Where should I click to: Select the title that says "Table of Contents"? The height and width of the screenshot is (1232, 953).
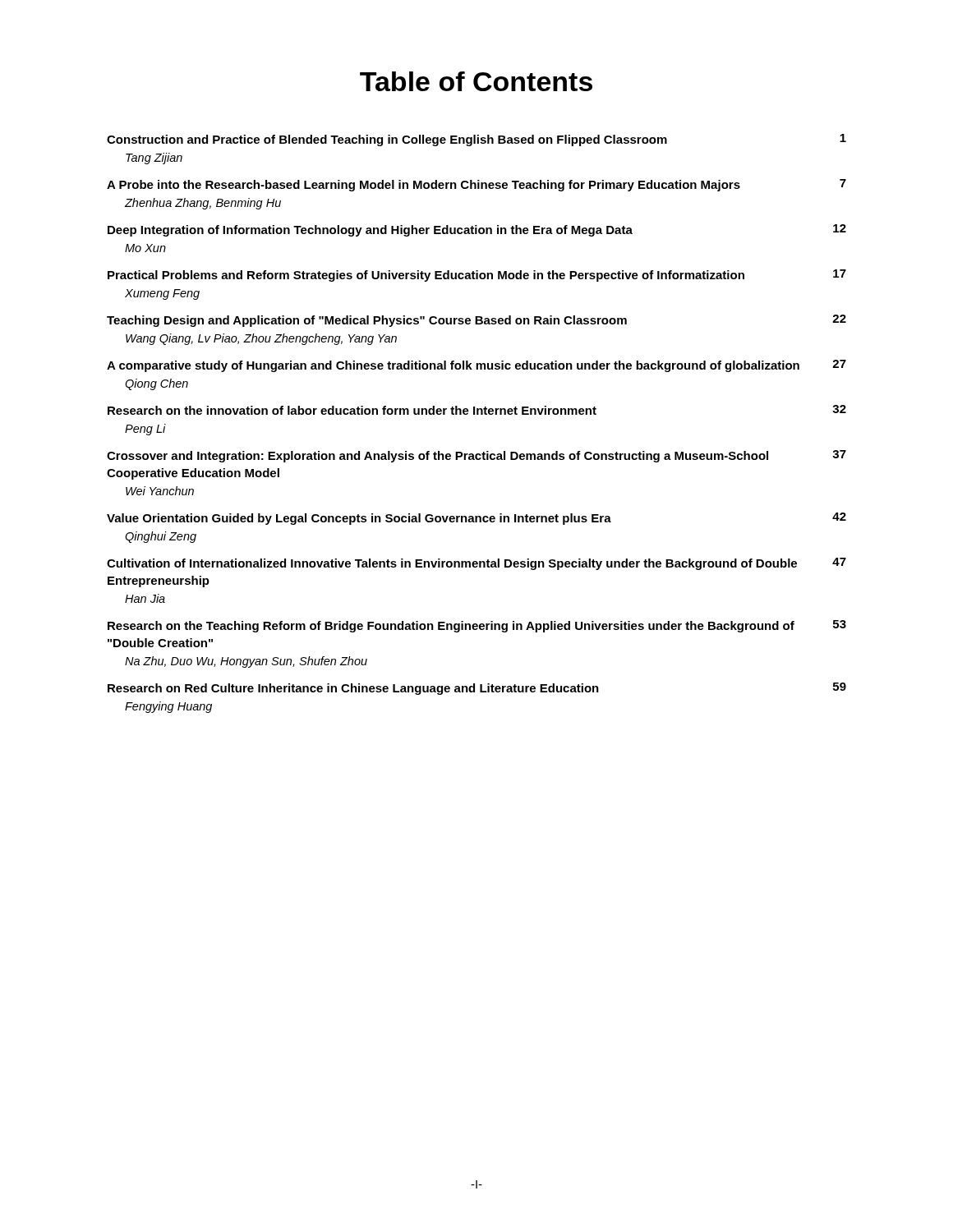tap(476, 81)
